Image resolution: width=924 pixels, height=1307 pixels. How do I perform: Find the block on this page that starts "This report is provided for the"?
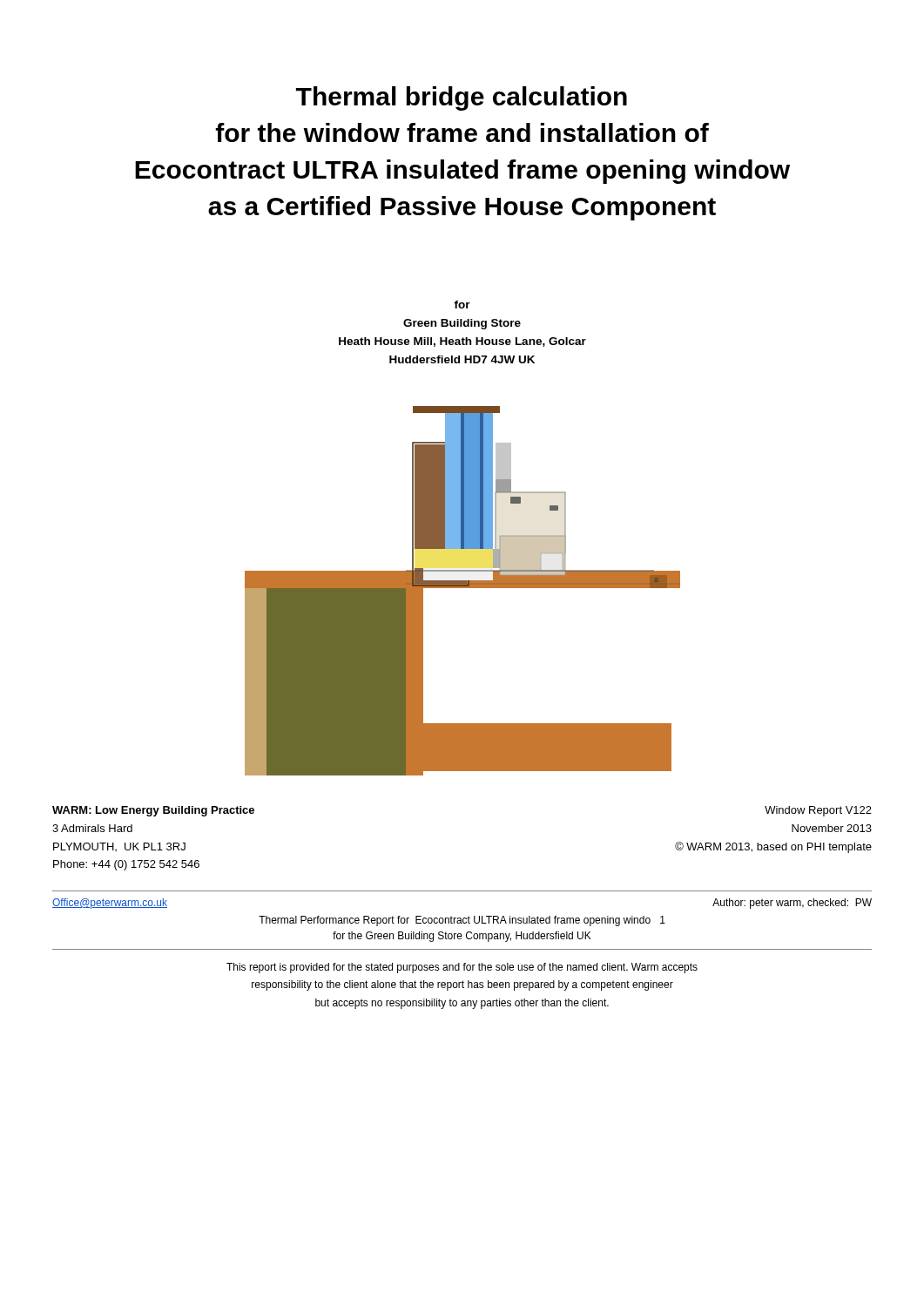coord(462,985)
